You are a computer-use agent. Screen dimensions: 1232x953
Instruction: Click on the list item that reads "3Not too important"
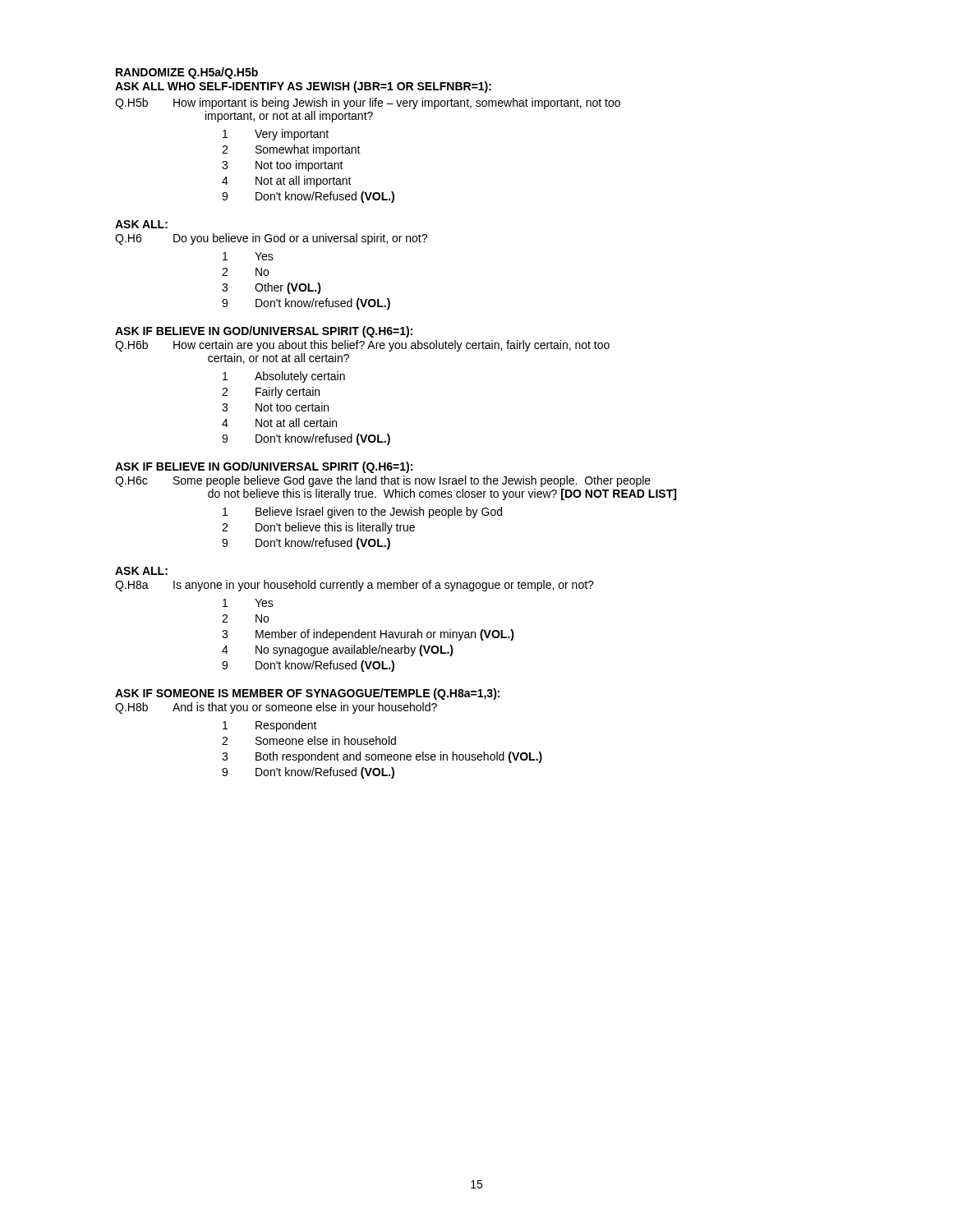[x=283, y=166]
